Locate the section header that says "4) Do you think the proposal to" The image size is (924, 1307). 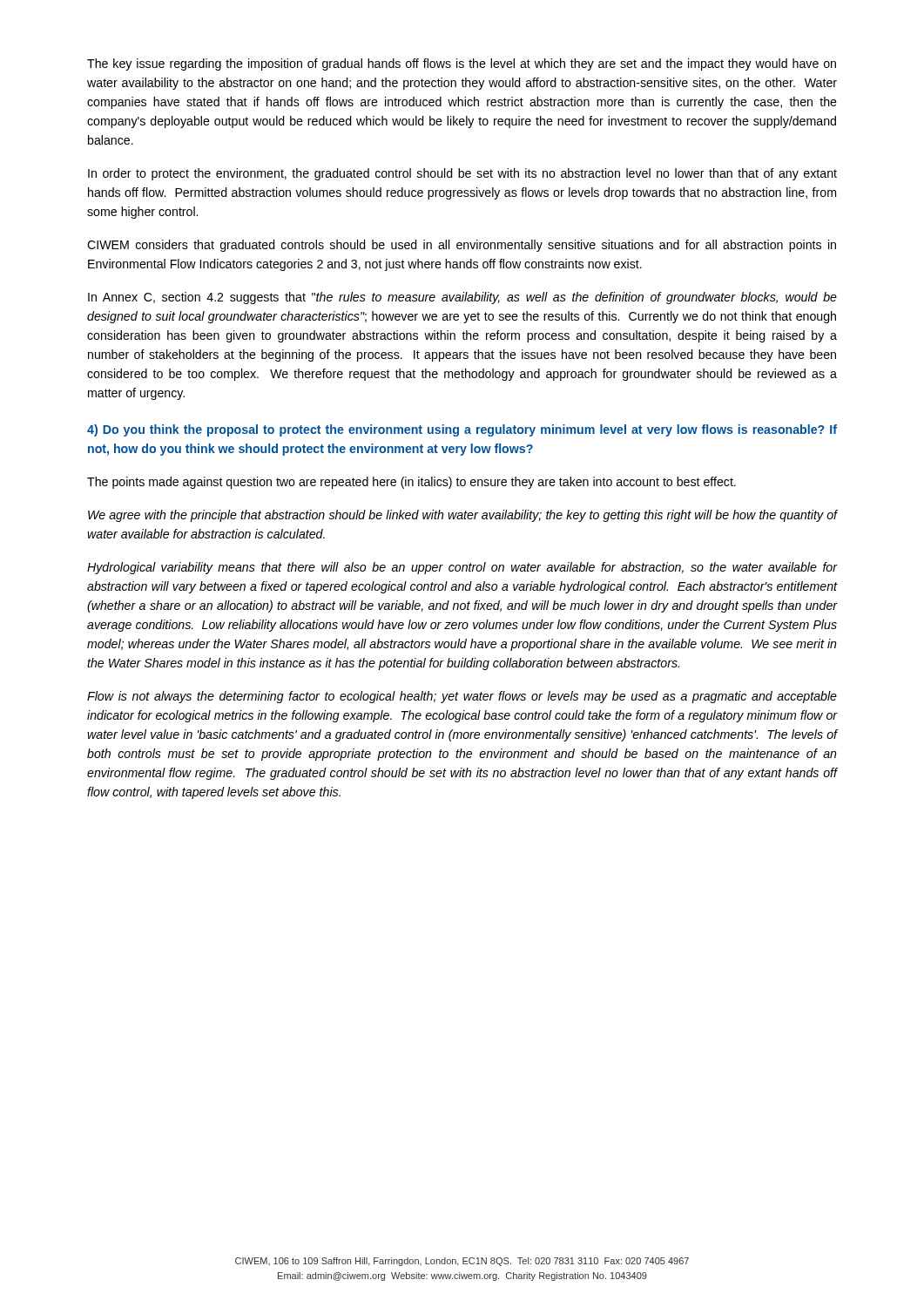[x=462, y=439]
